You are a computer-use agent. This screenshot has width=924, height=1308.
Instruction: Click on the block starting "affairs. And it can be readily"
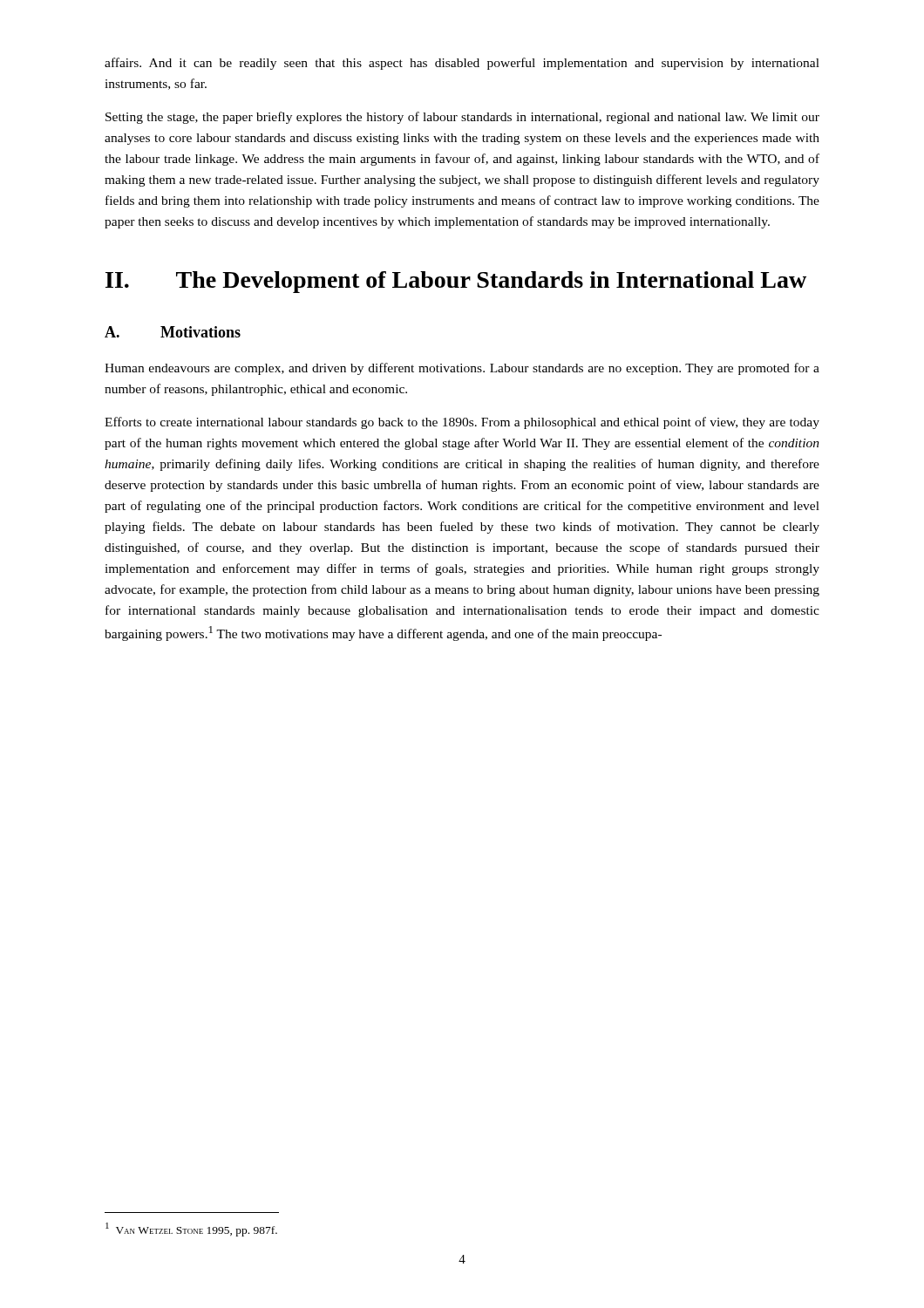point(462,73)
